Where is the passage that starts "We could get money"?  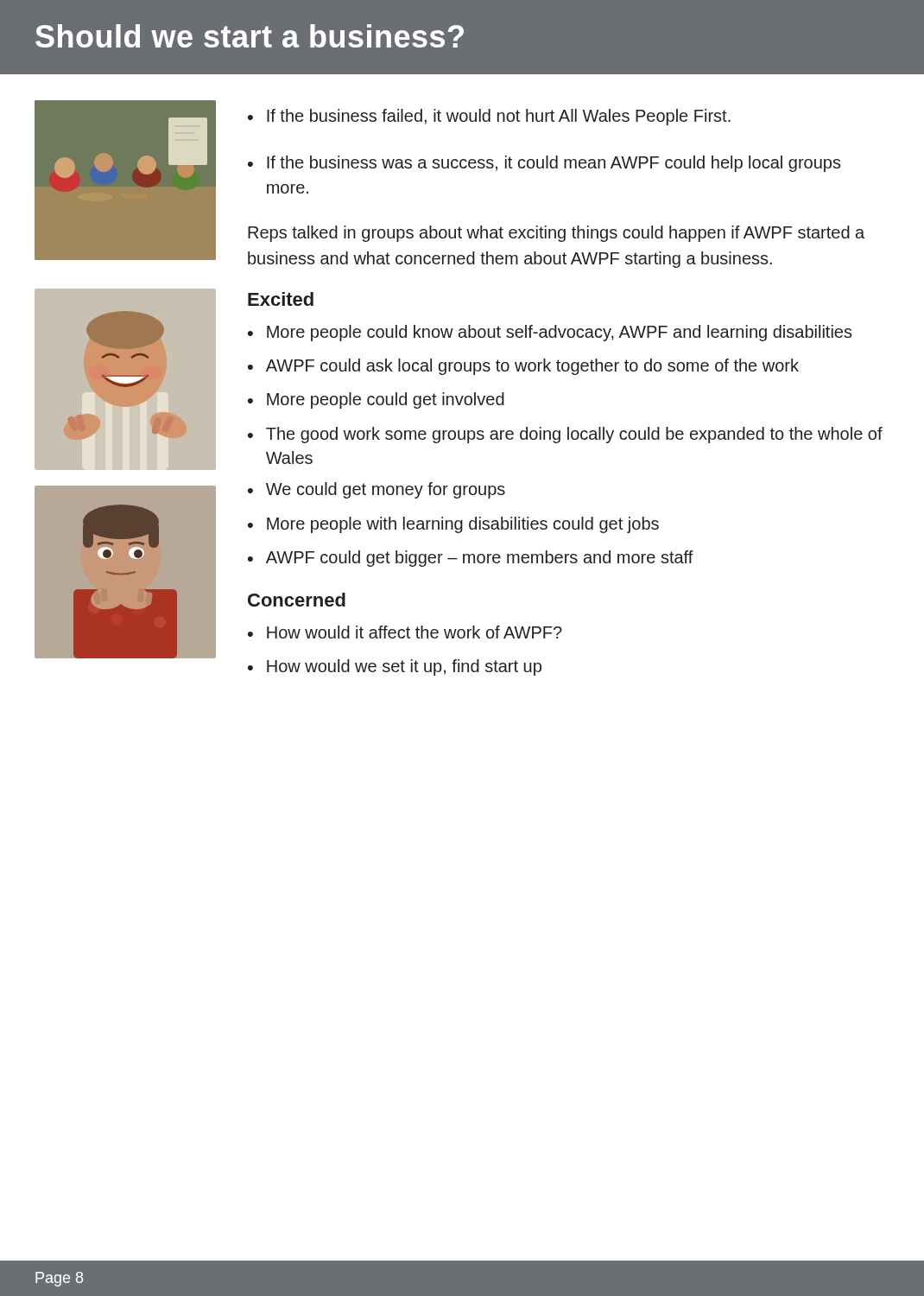point(386,489)
